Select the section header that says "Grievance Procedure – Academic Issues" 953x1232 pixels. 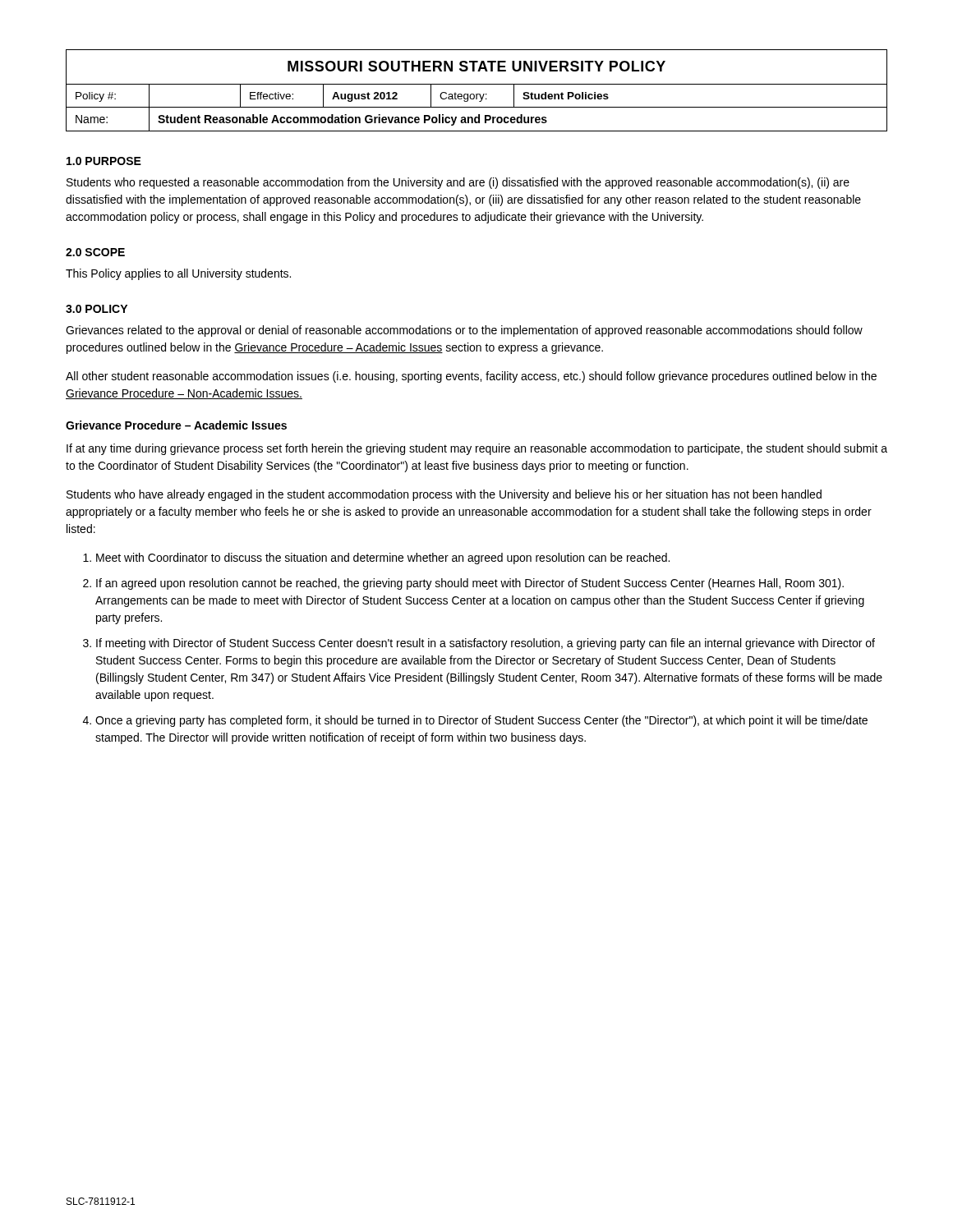click(176, 425)
